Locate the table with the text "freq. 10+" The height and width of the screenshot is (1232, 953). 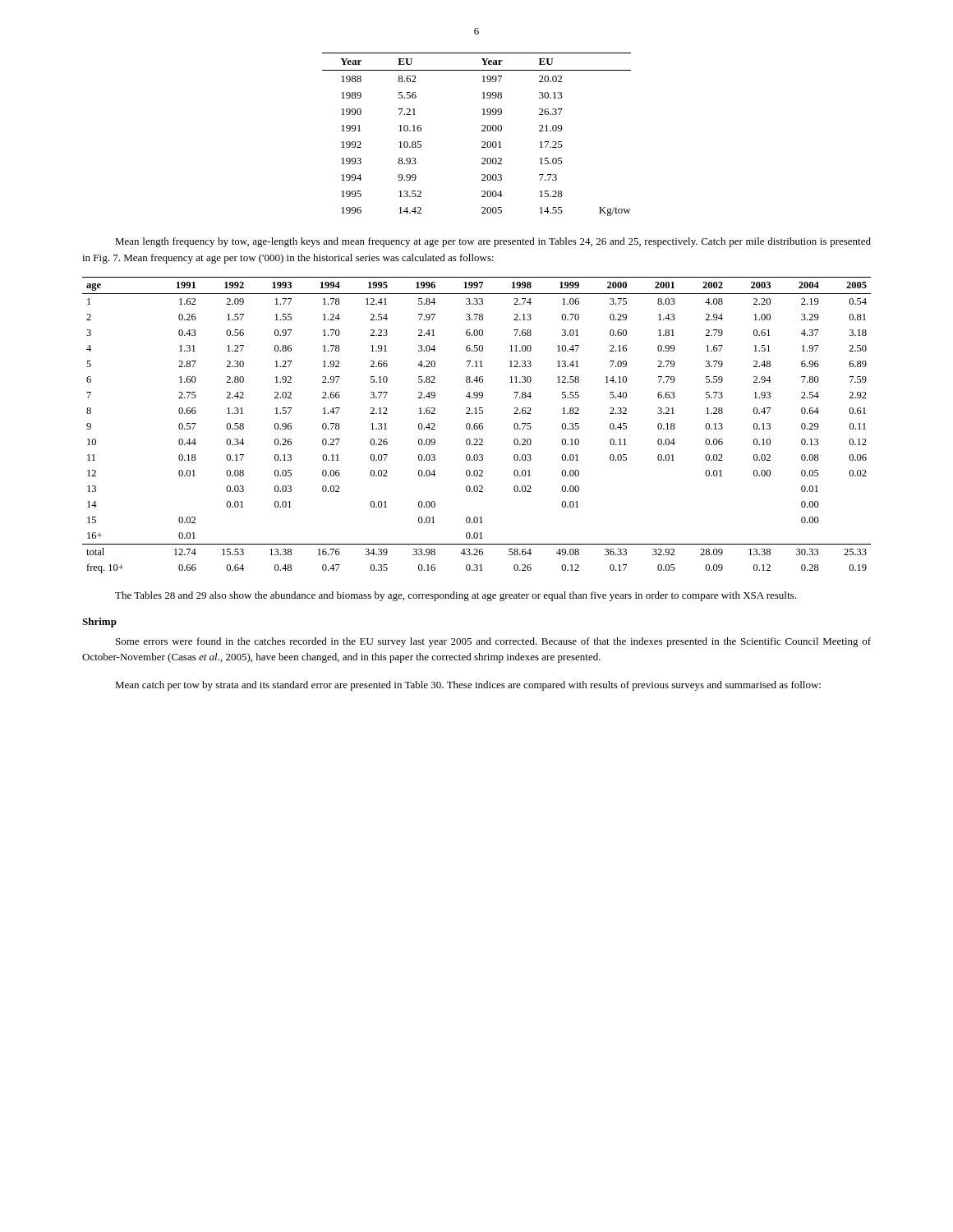[476, 426]
